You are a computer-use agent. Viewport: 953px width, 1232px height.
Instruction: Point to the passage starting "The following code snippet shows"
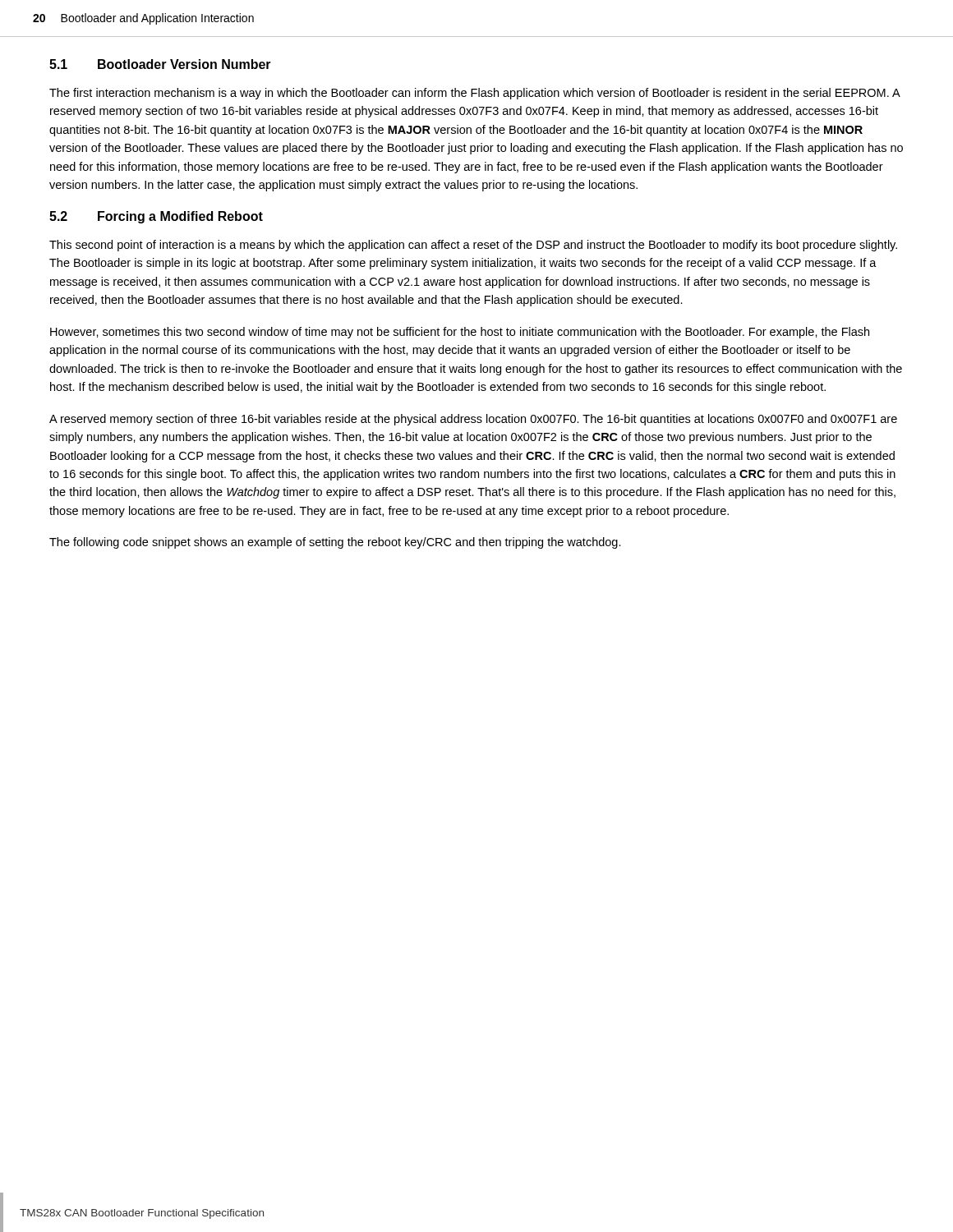335,542
